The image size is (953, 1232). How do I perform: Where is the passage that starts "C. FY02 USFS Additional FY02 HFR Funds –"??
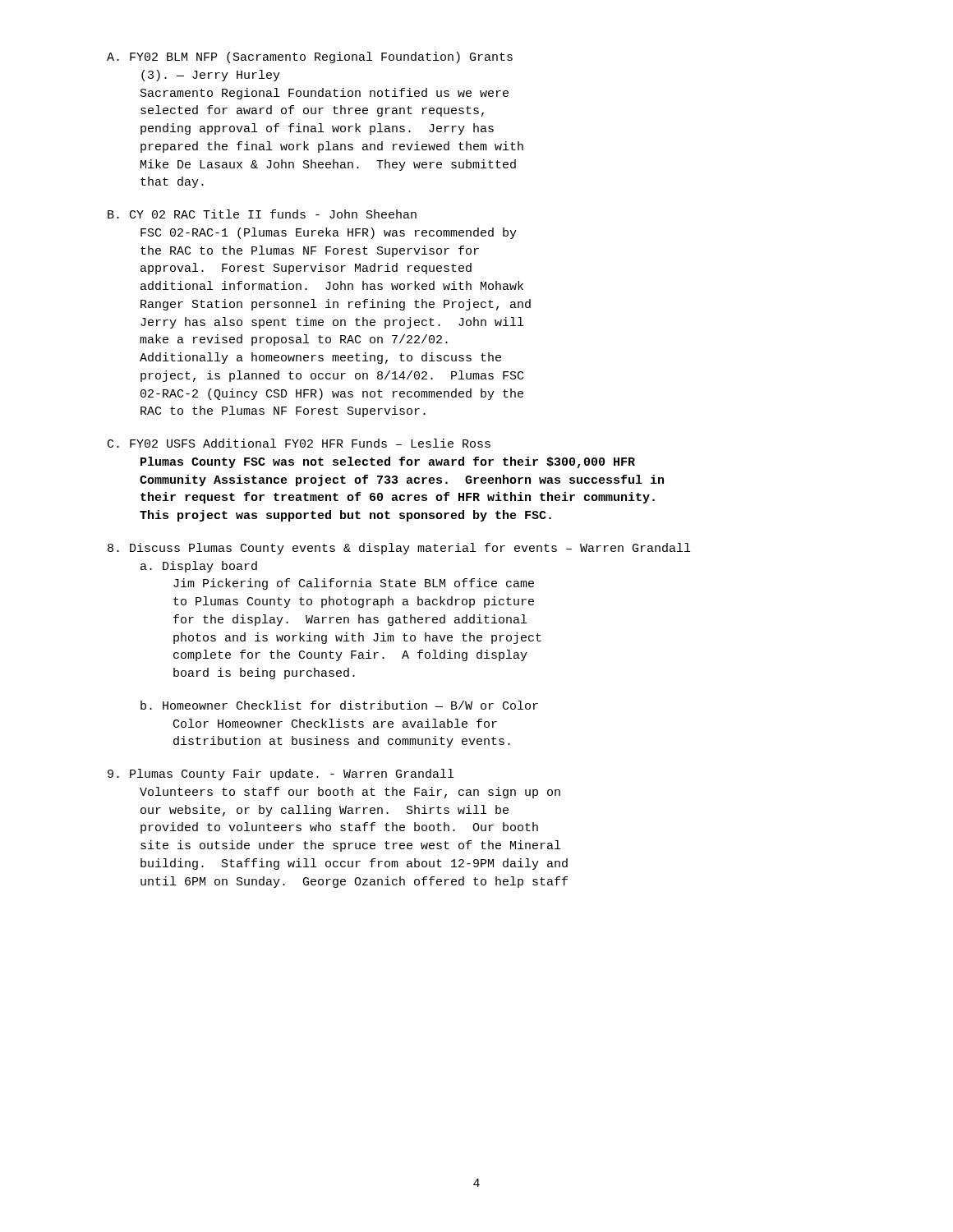coord(497,481)
